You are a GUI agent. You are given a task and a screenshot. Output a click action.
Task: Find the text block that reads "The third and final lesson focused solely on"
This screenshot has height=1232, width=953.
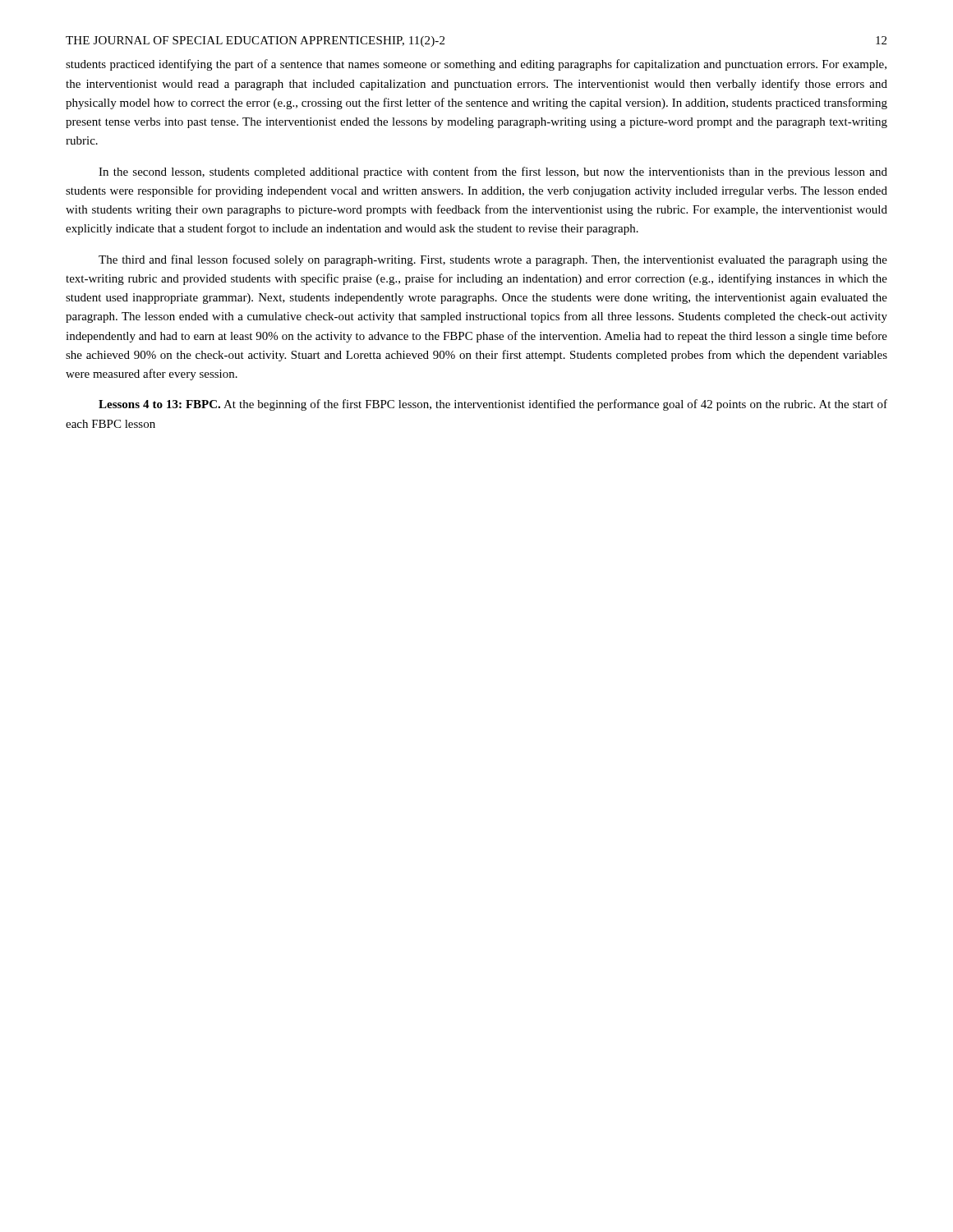476,317
